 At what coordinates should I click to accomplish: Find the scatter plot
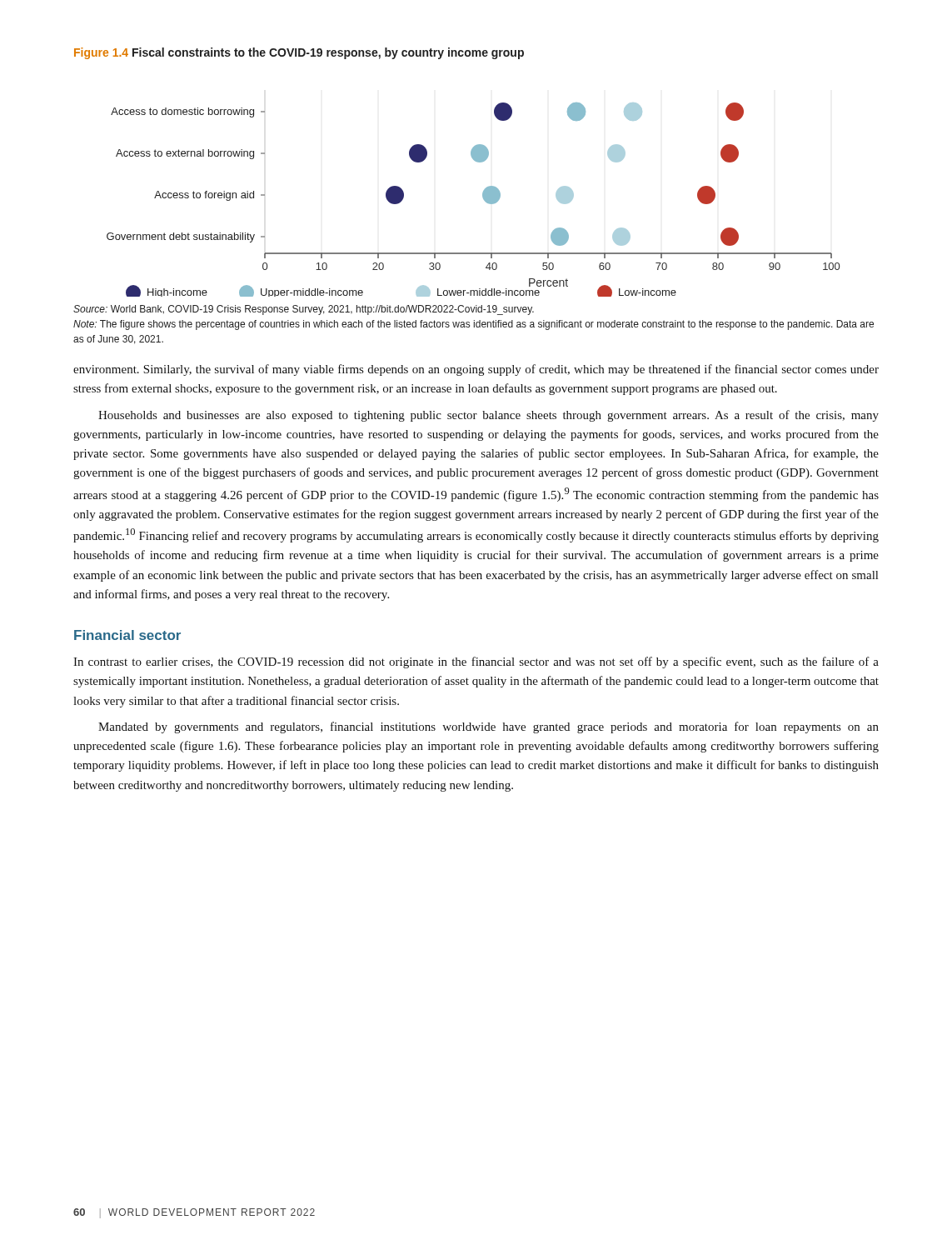476,184
